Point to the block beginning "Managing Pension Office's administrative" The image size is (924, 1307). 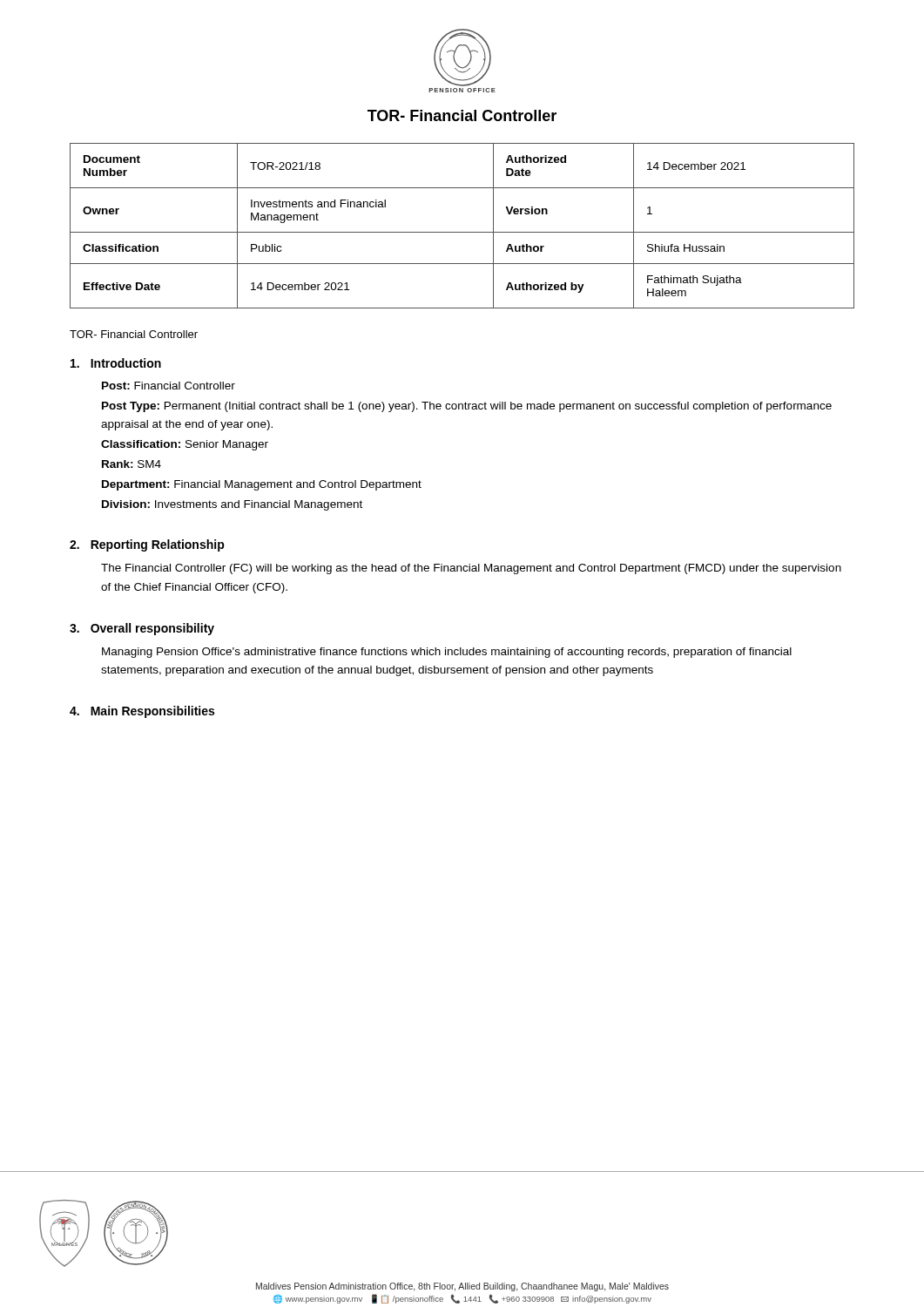(x=446, y=660)
